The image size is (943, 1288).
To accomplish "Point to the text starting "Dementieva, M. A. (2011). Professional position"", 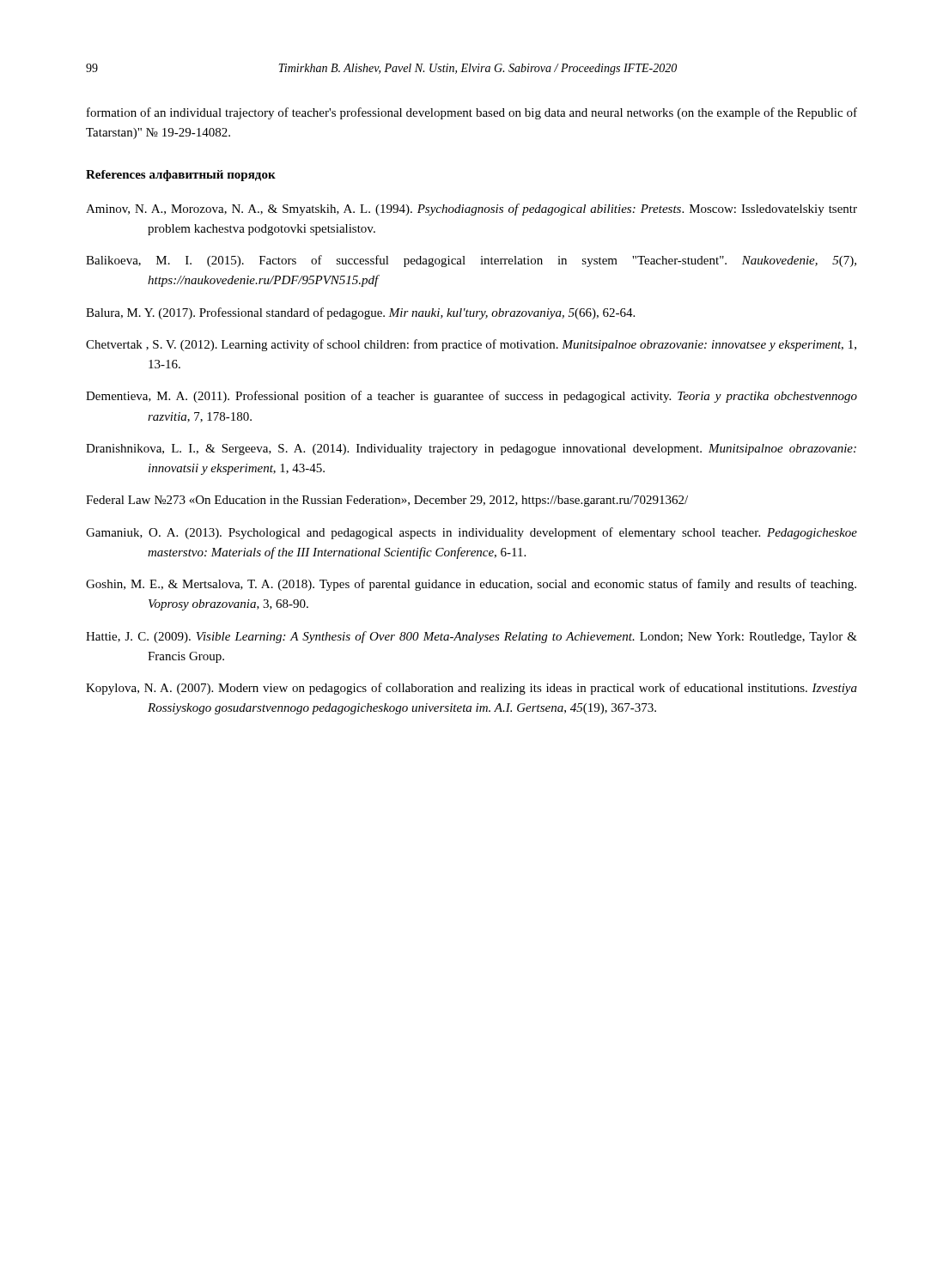I will coord(472,406).
